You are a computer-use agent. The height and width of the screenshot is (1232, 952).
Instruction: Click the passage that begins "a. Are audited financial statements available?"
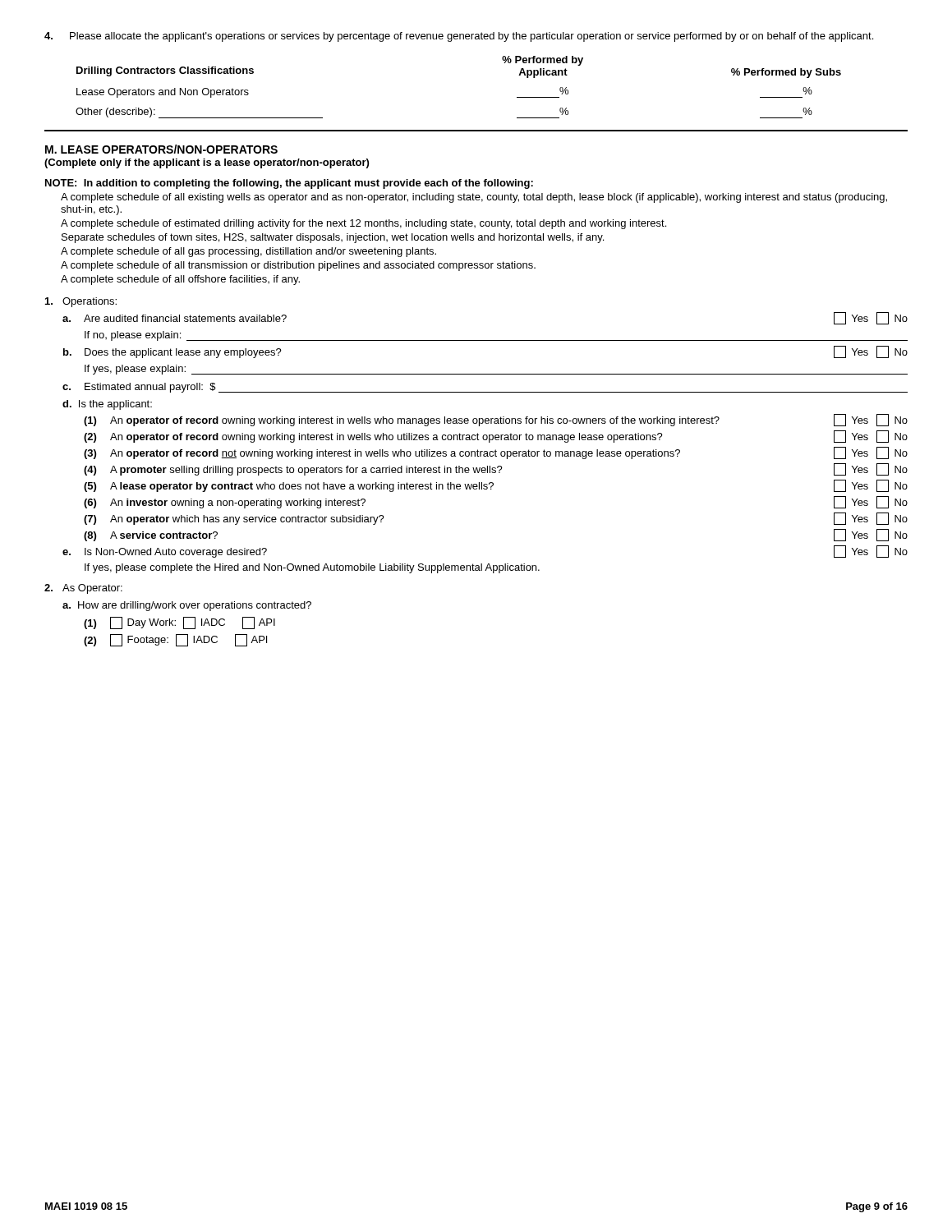coord(179,318)
